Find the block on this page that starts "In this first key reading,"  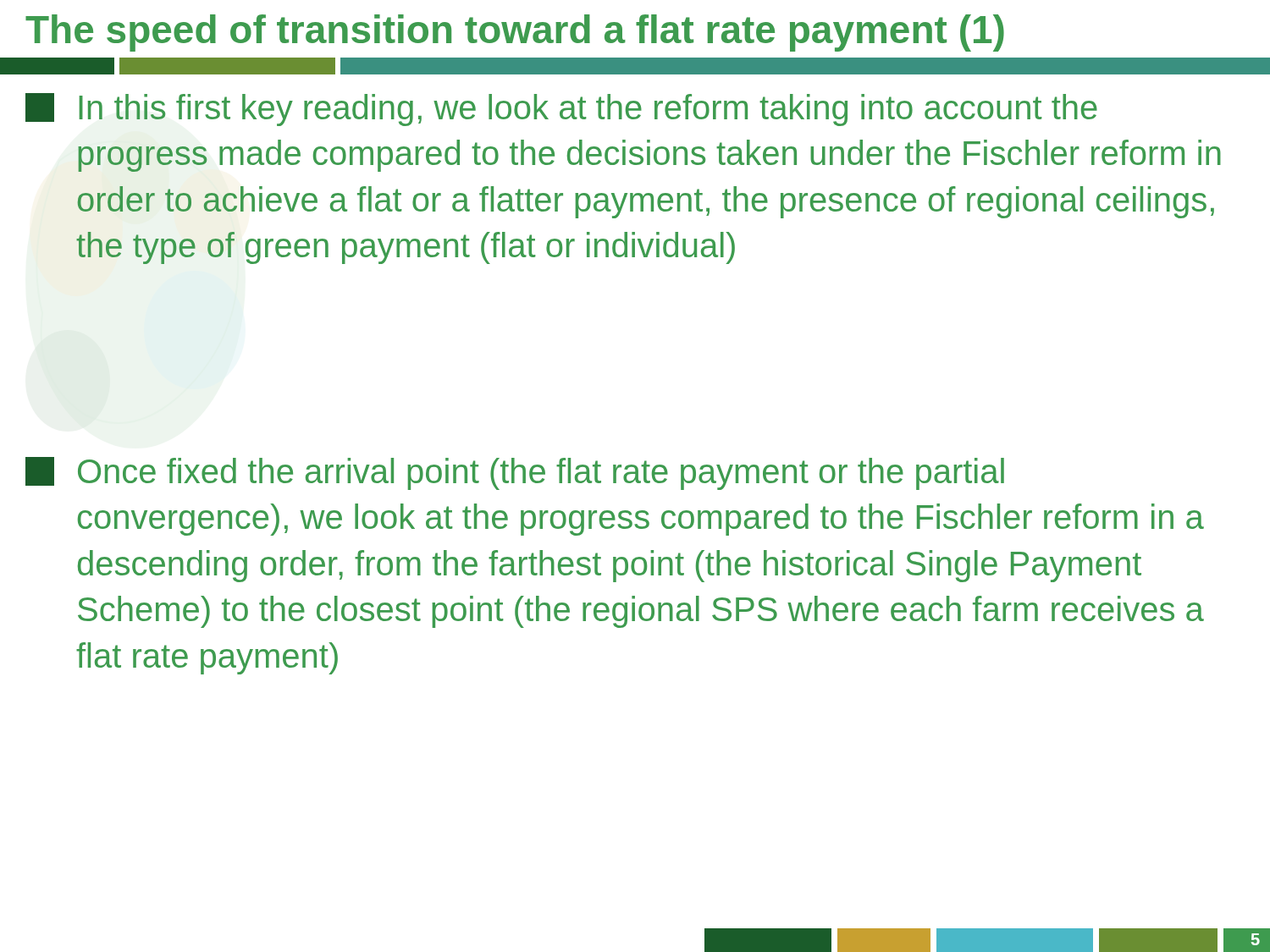point(627,177)
